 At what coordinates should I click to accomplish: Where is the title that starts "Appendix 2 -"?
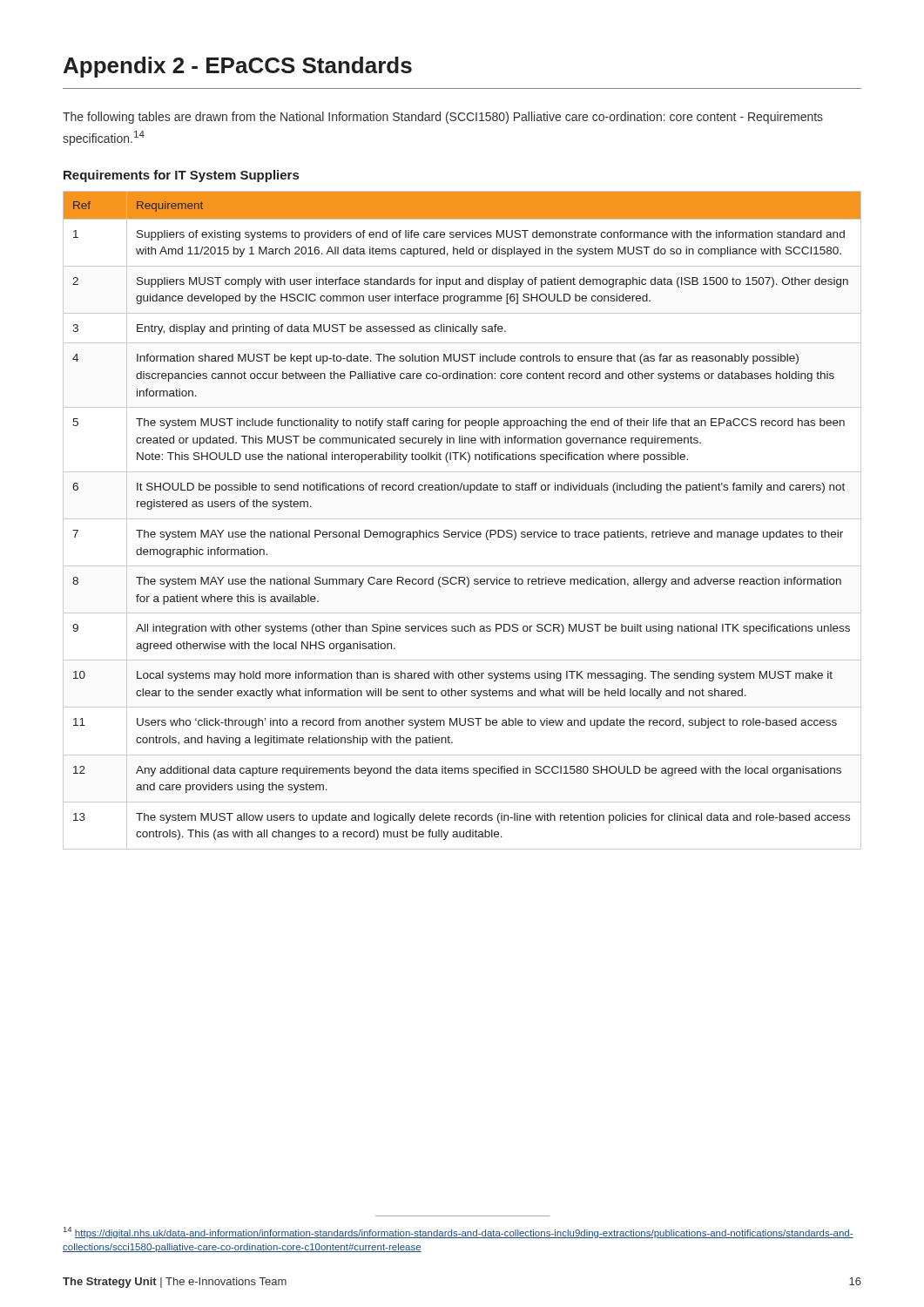click(238, 65)
